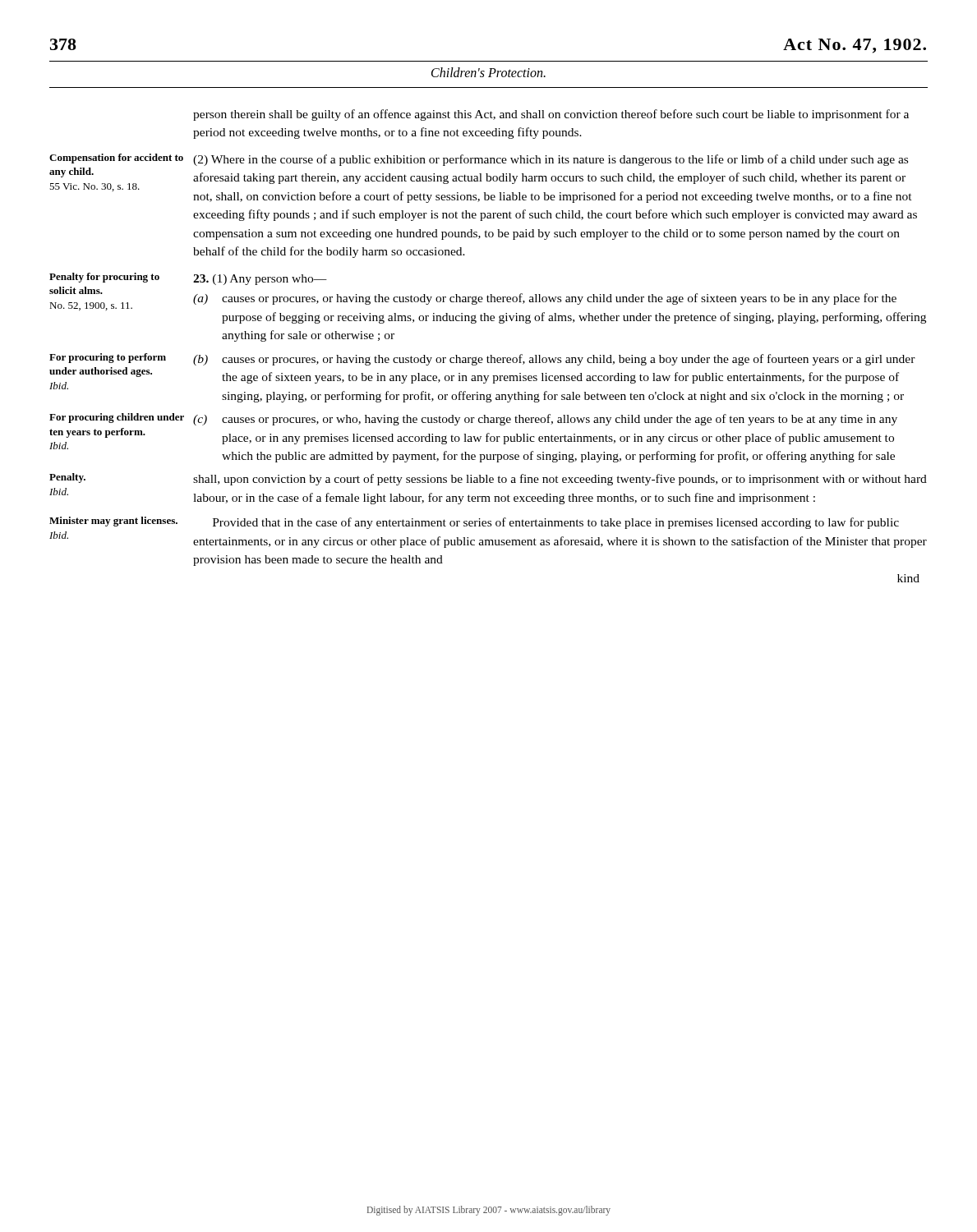This screenshot has width=977, height=1232.
Task: Find the text starting "Penalty. Ibid."
Action: 68,484
